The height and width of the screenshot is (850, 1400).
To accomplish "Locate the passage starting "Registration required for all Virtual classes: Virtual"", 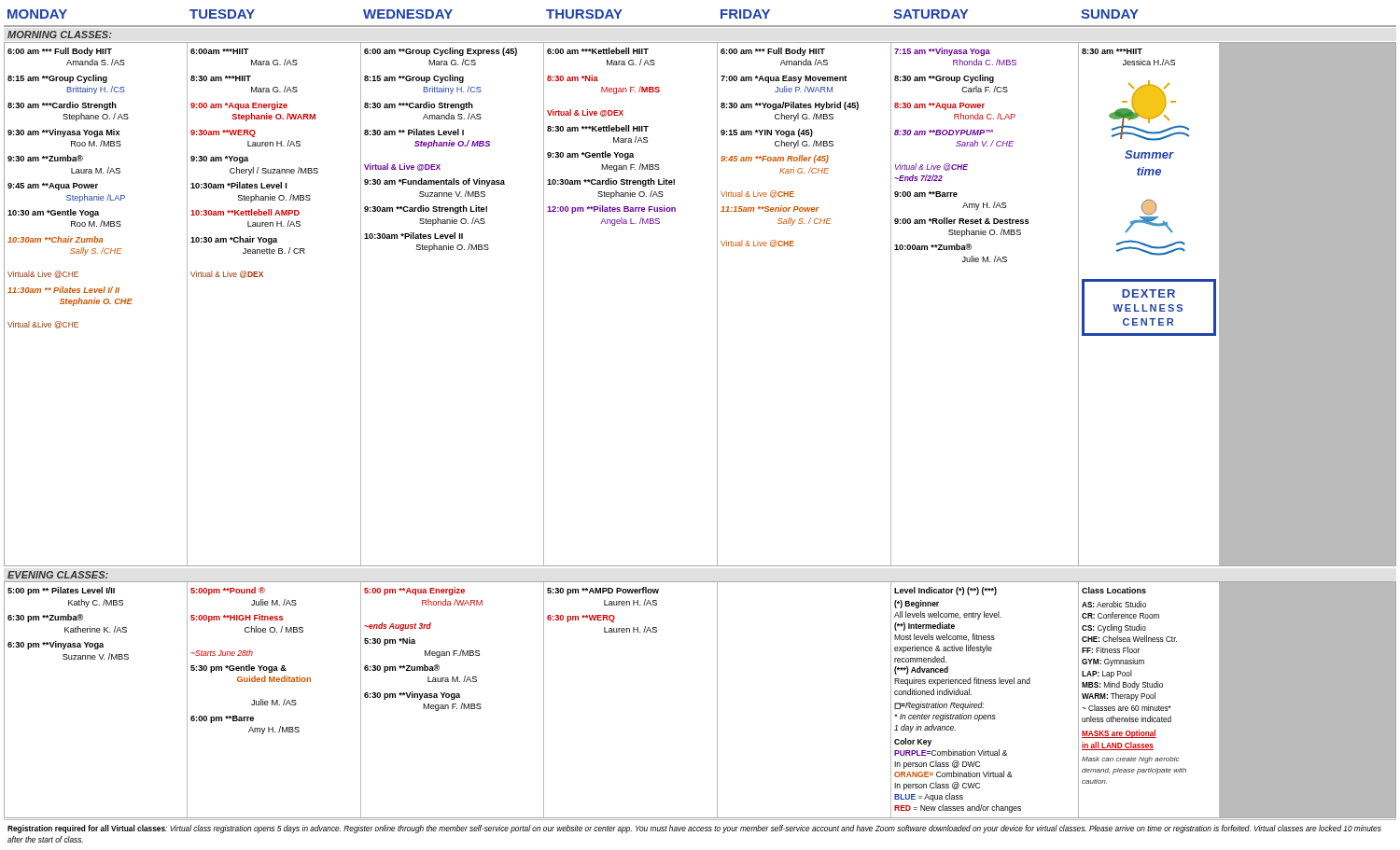I will [x=694, y=834].
